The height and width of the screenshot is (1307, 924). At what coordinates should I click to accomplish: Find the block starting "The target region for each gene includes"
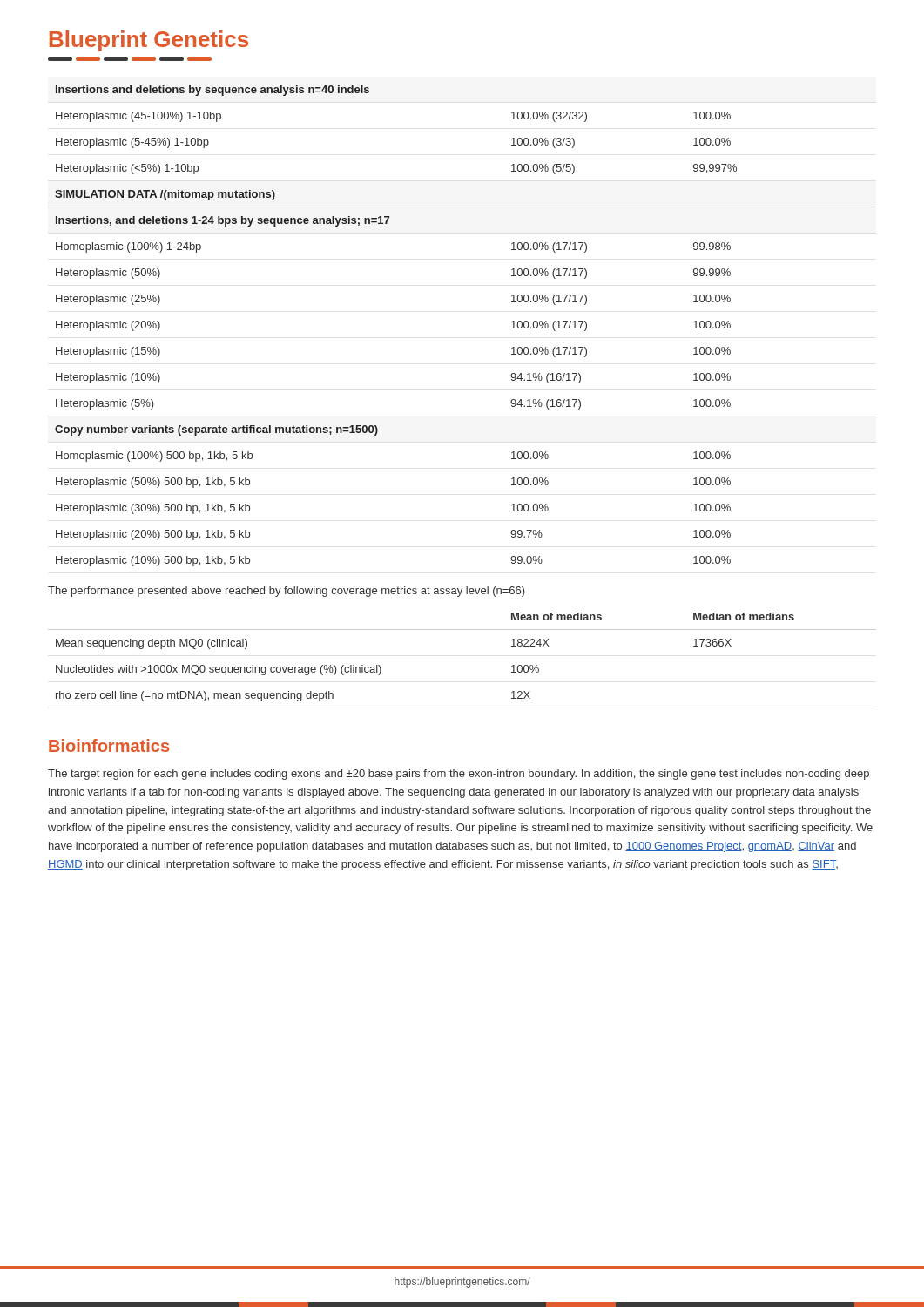coord(460,819)
